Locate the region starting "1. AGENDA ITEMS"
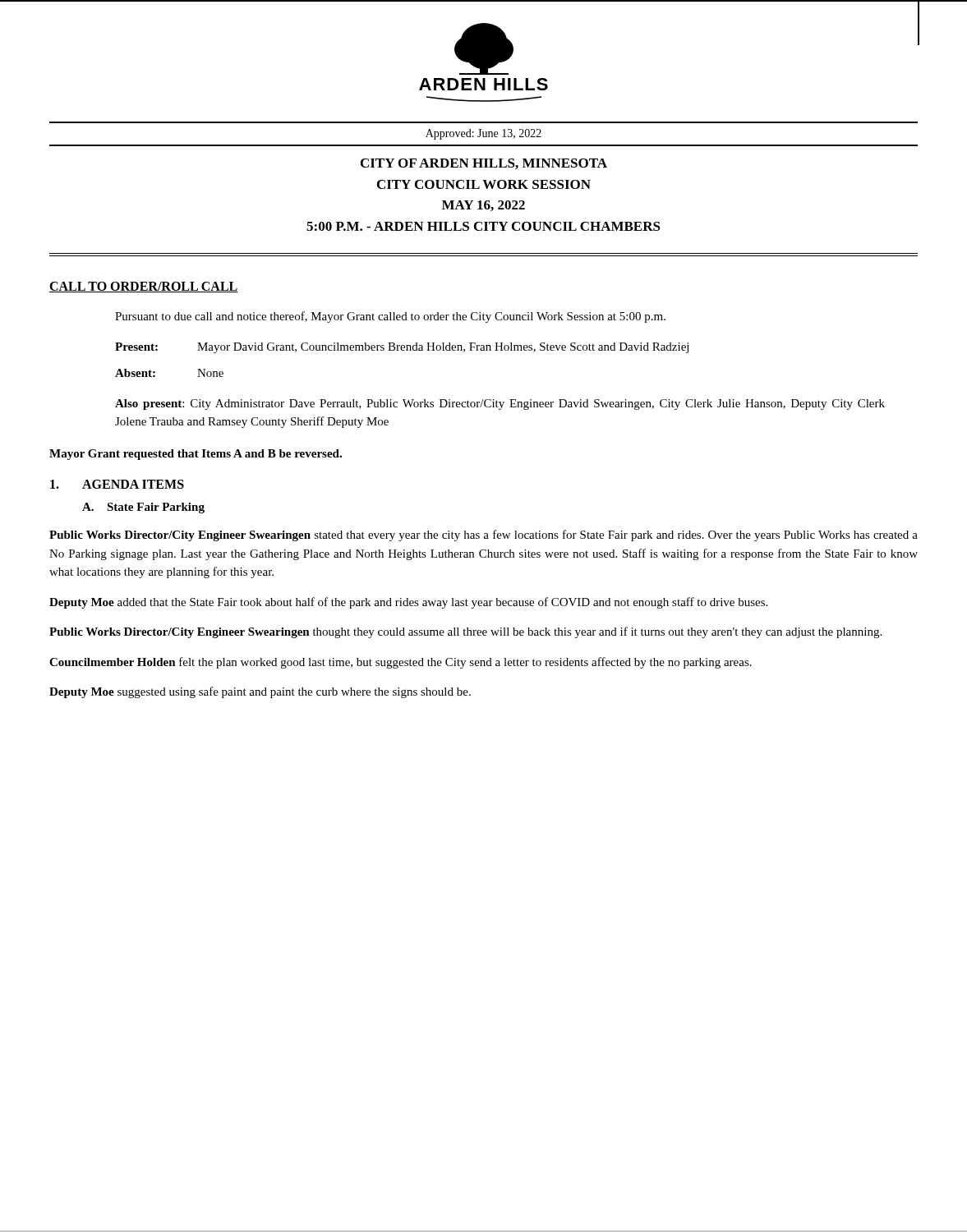967x1232 pixels. (x=117, y=485)
